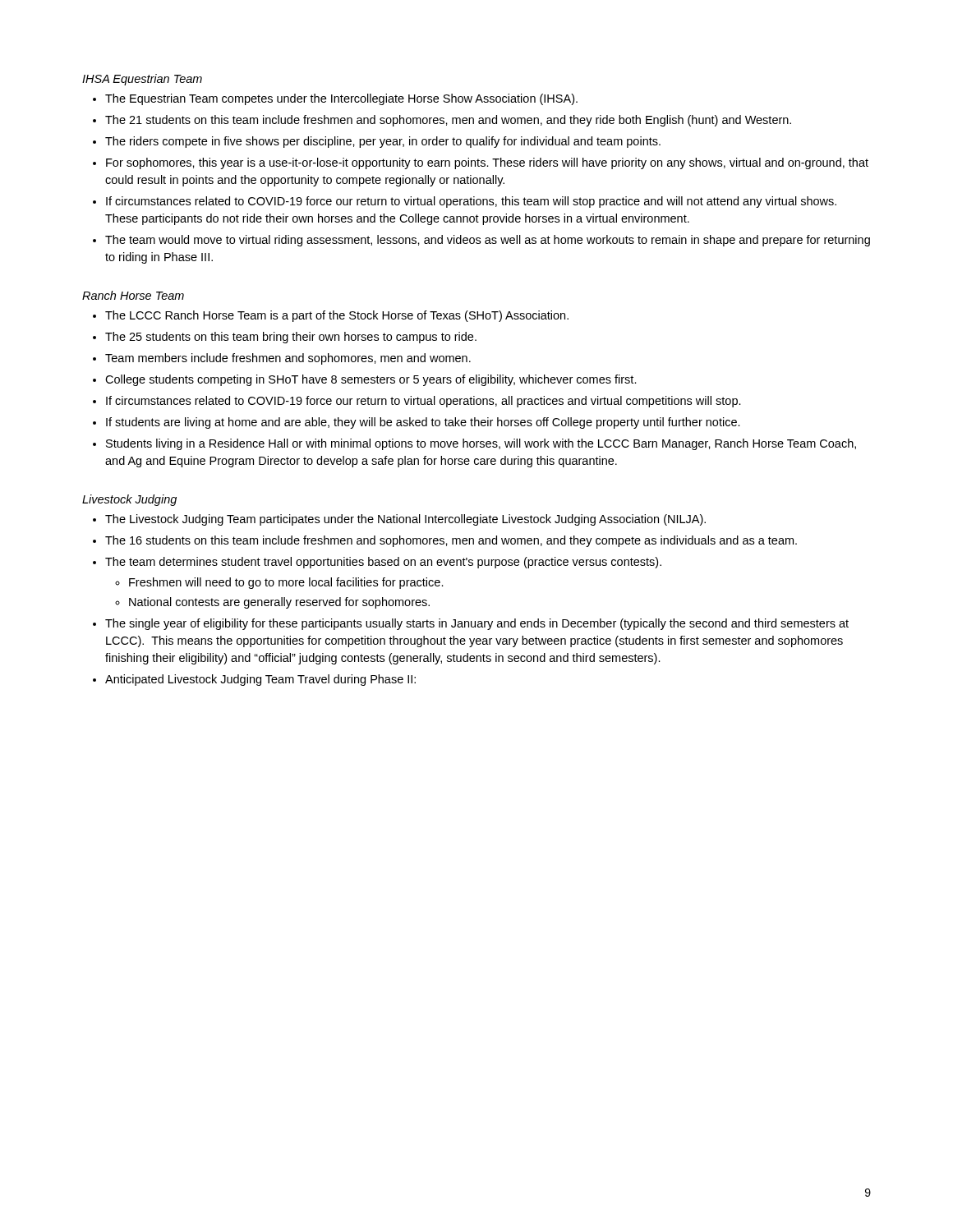Point to the block beginning "College students competing in SHoT have 8"
This screenshot has height=1232, width=953.
coord(371,380)
